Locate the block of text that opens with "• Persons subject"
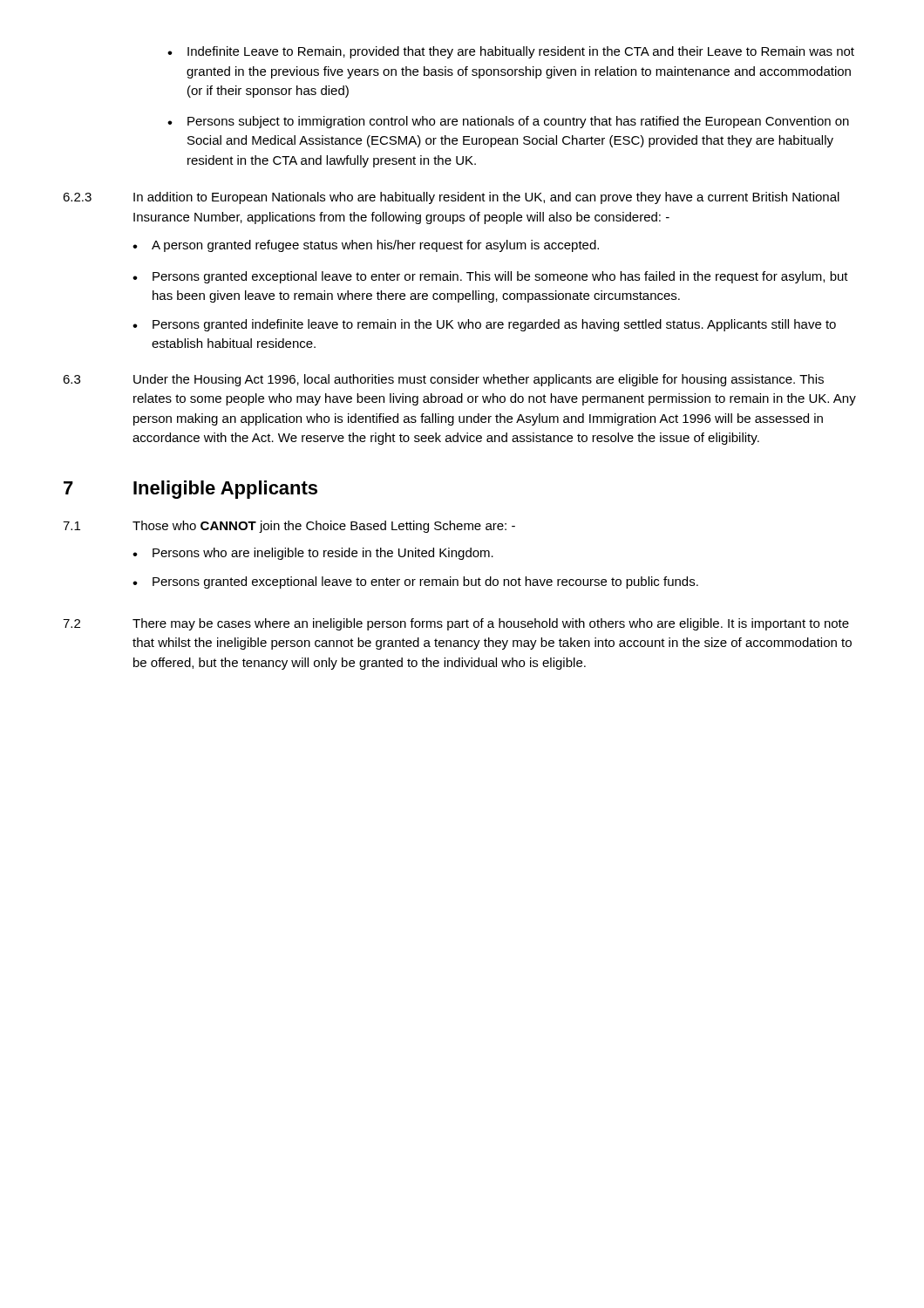This screenshot has height=1308, width=924. pyautogui.click(x=514, y=141)
